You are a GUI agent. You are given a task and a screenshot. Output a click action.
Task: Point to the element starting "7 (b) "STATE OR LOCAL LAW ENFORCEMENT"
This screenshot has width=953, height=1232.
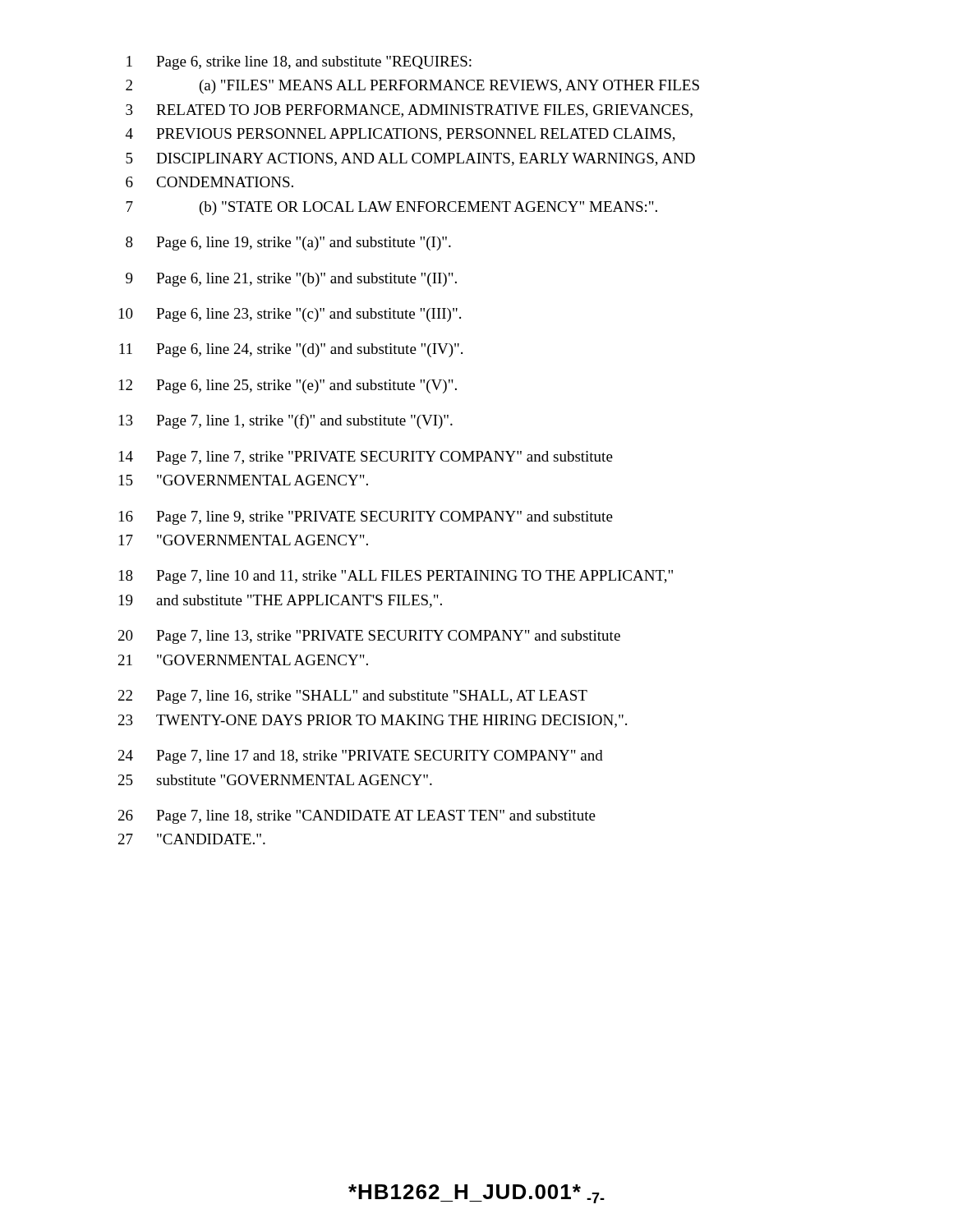pos(493,206)
